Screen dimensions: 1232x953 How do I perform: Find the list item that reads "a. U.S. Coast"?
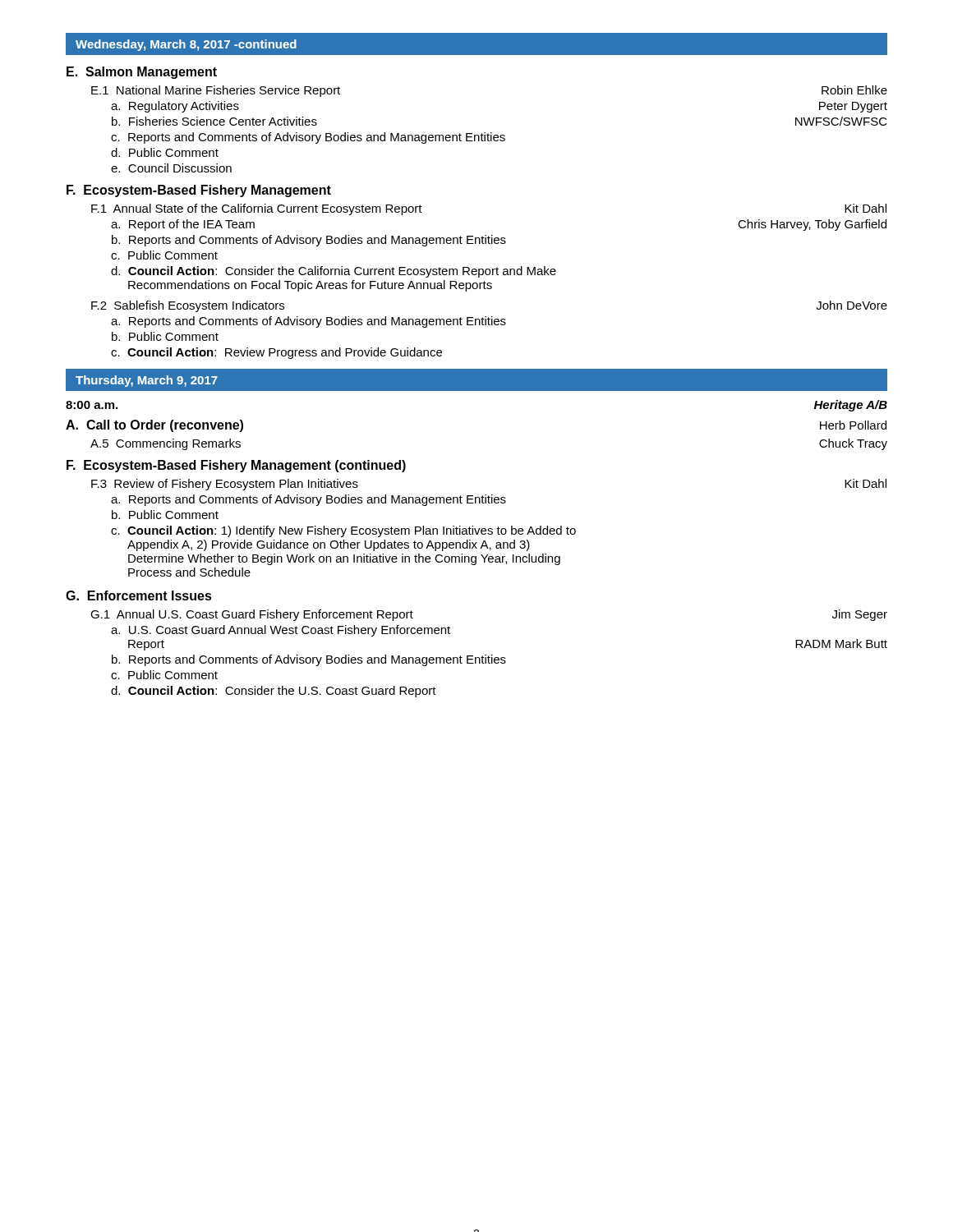coord(281,631)
